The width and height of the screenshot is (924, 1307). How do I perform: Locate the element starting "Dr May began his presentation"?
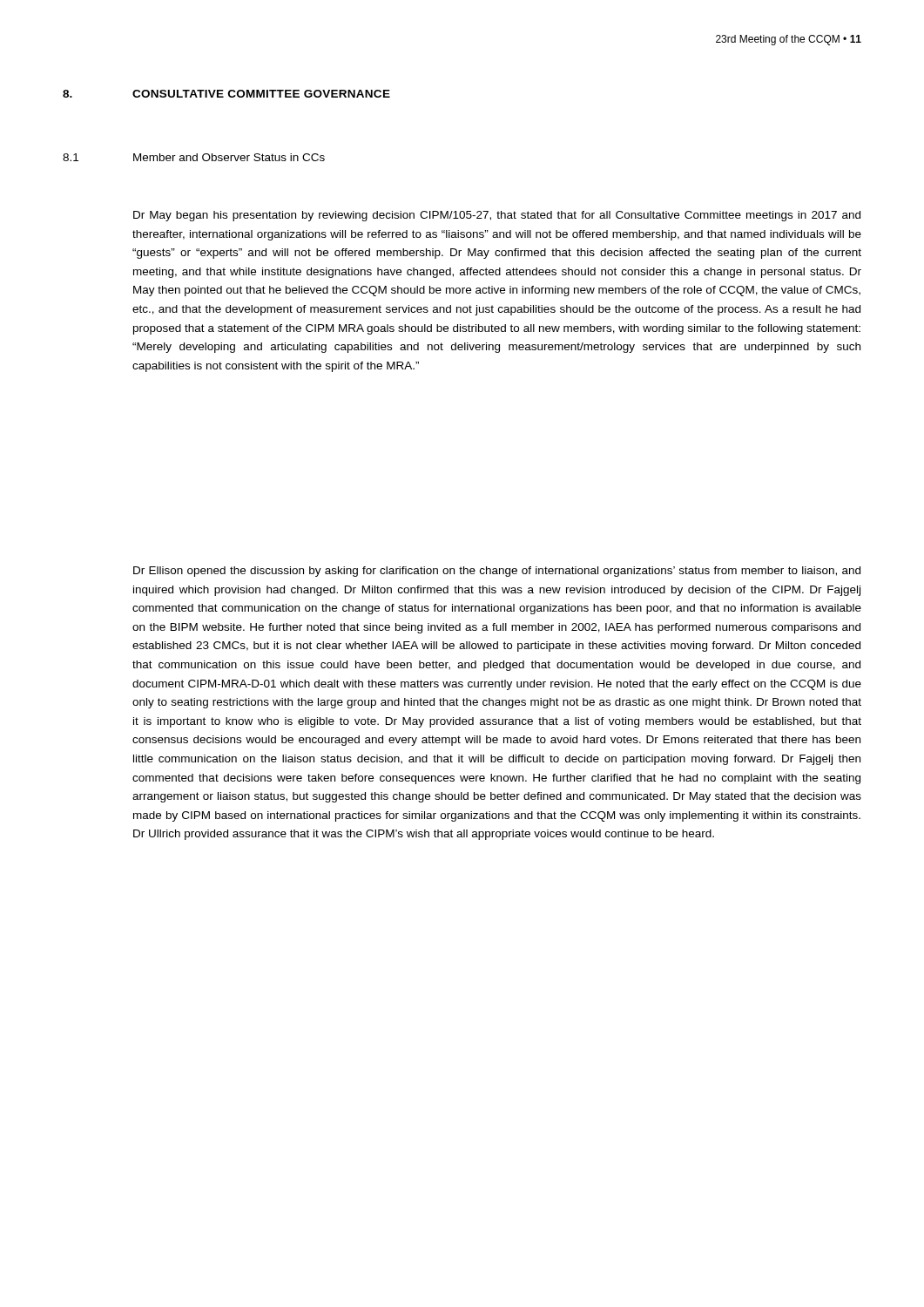click(497, 290)
